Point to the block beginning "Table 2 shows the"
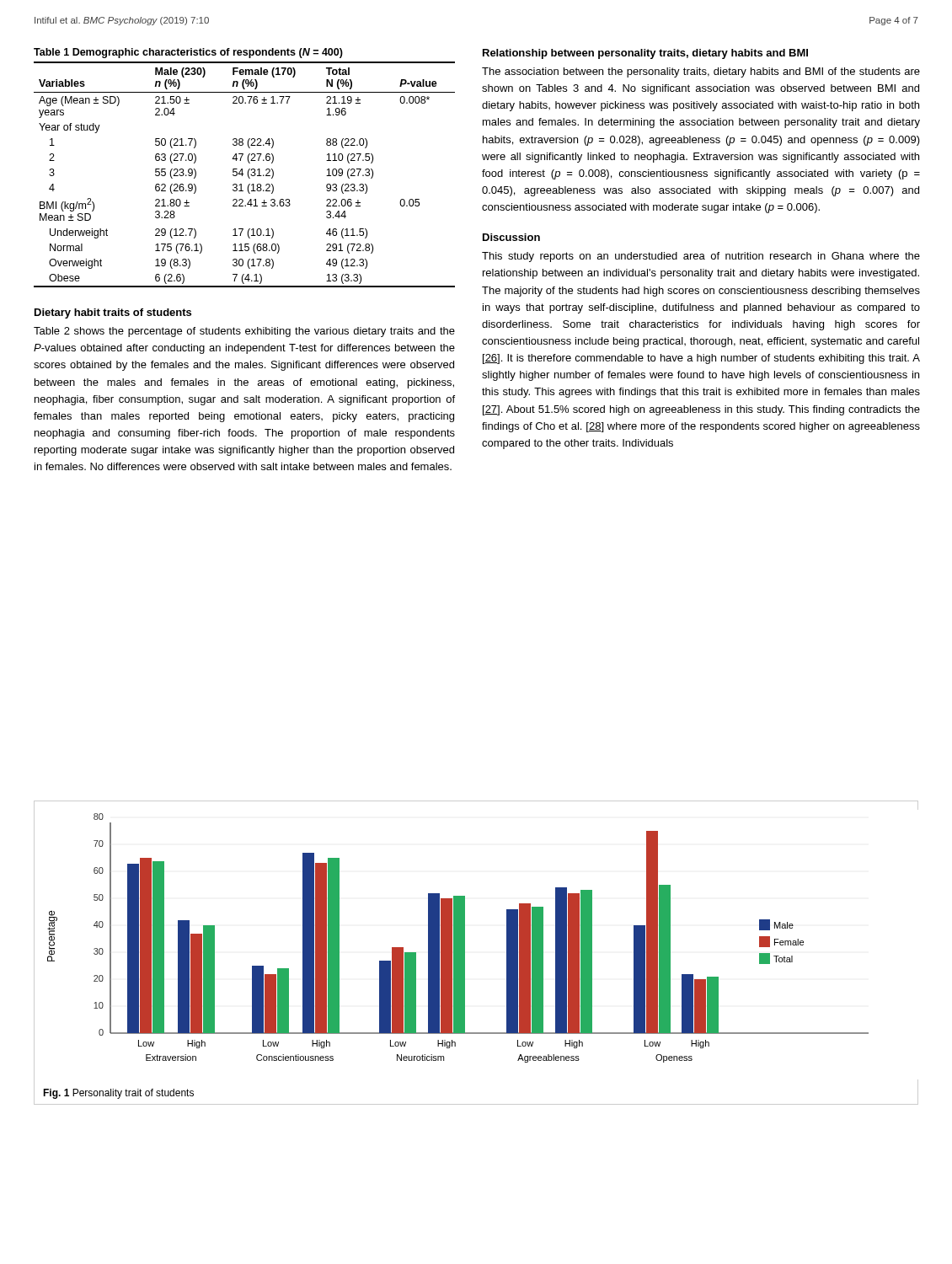This screenshot has height=1264, width=952. [244, 399]
